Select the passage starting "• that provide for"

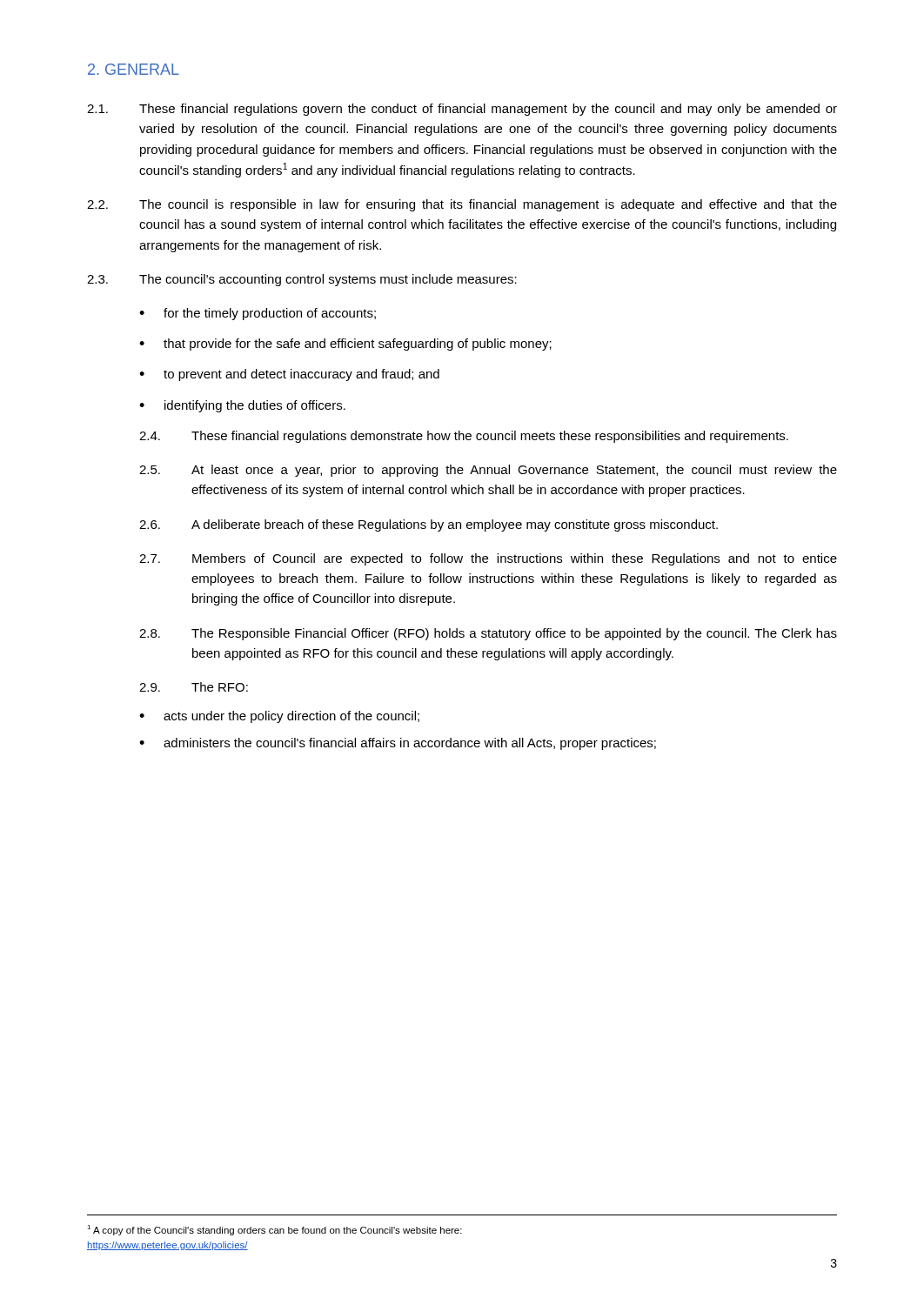488,344
